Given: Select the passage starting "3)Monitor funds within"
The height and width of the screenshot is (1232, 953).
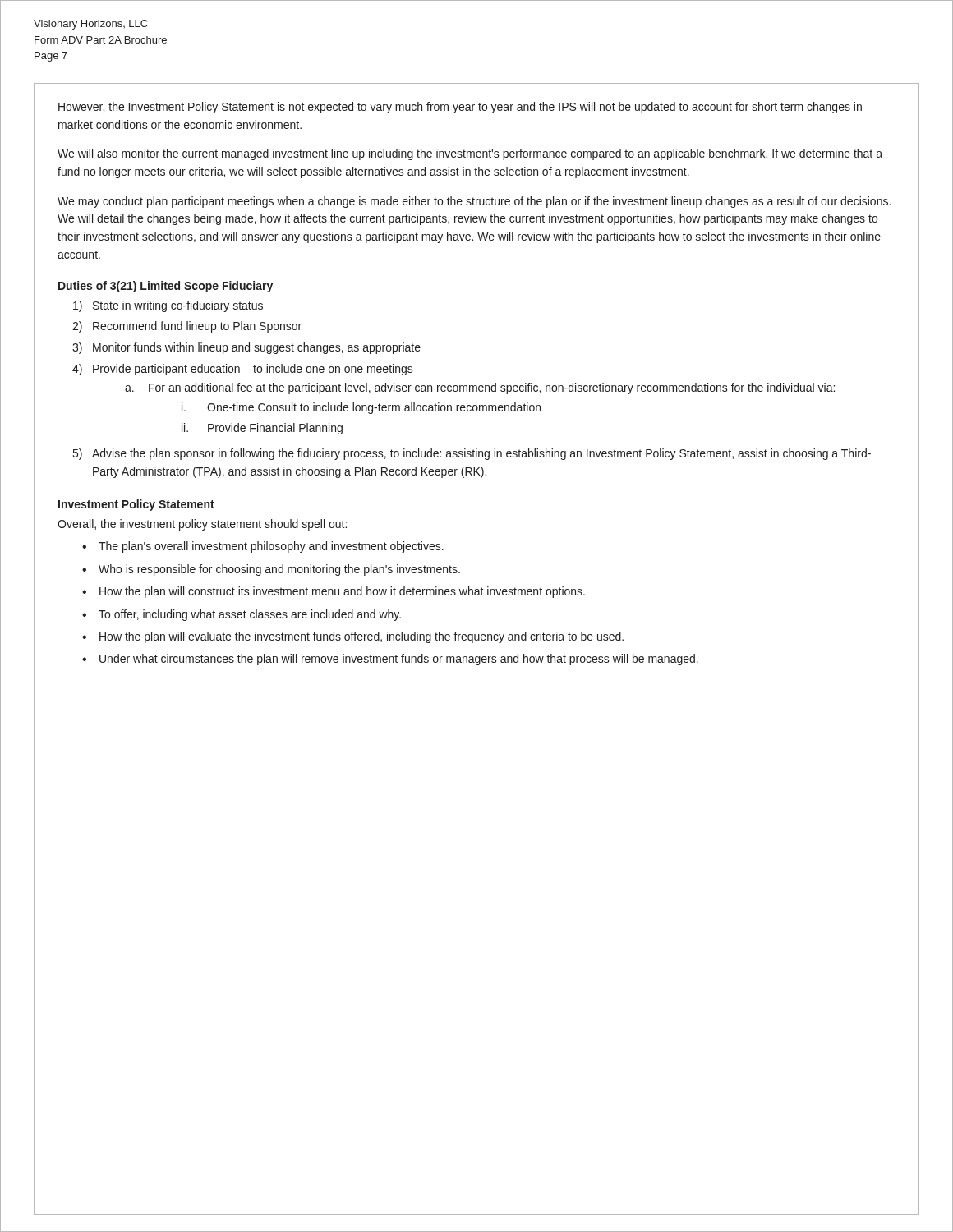Looking at the screenshot, I should pyautogui.click(x=246, y=348).
